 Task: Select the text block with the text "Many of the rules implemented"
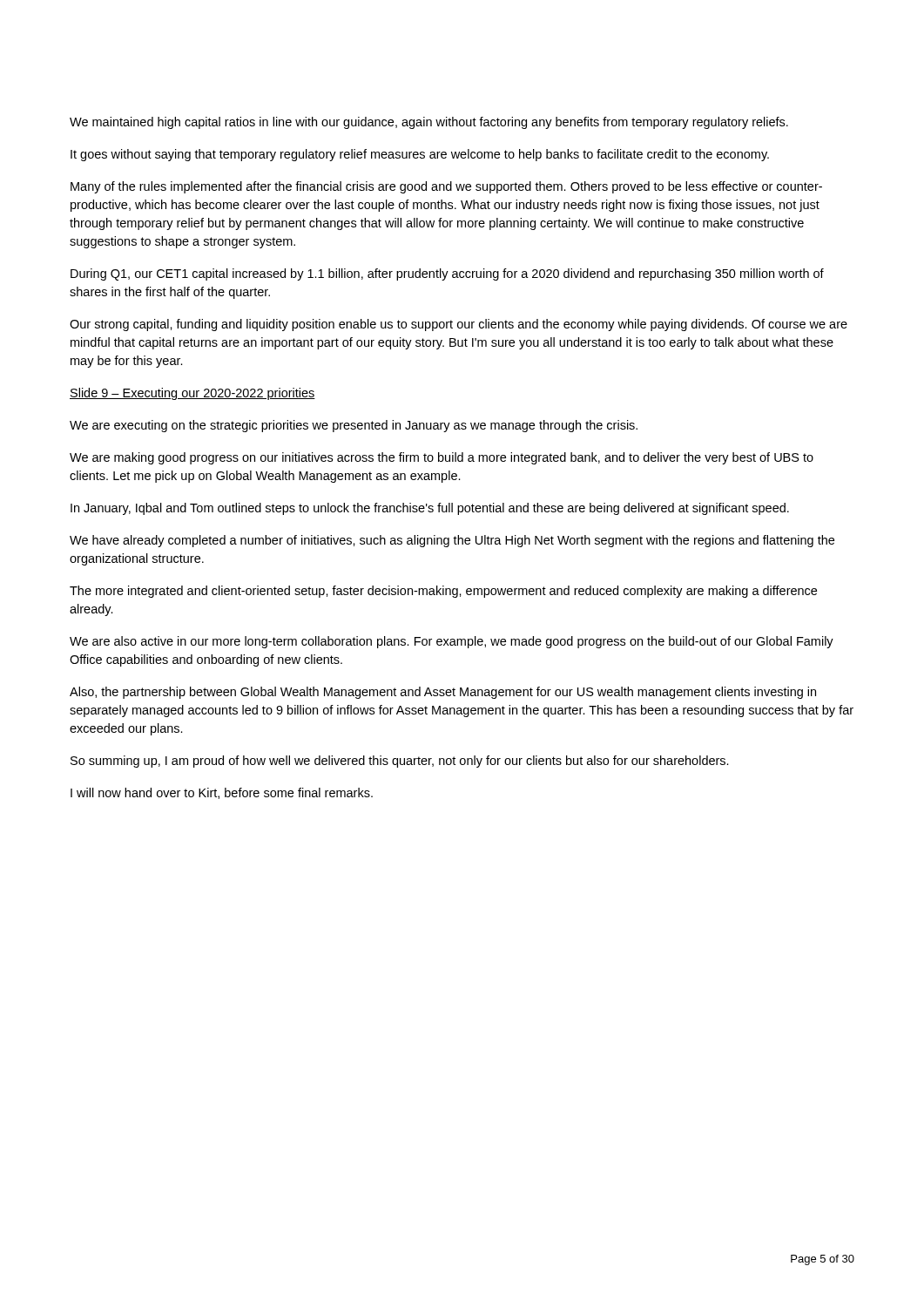coord(446,214)
